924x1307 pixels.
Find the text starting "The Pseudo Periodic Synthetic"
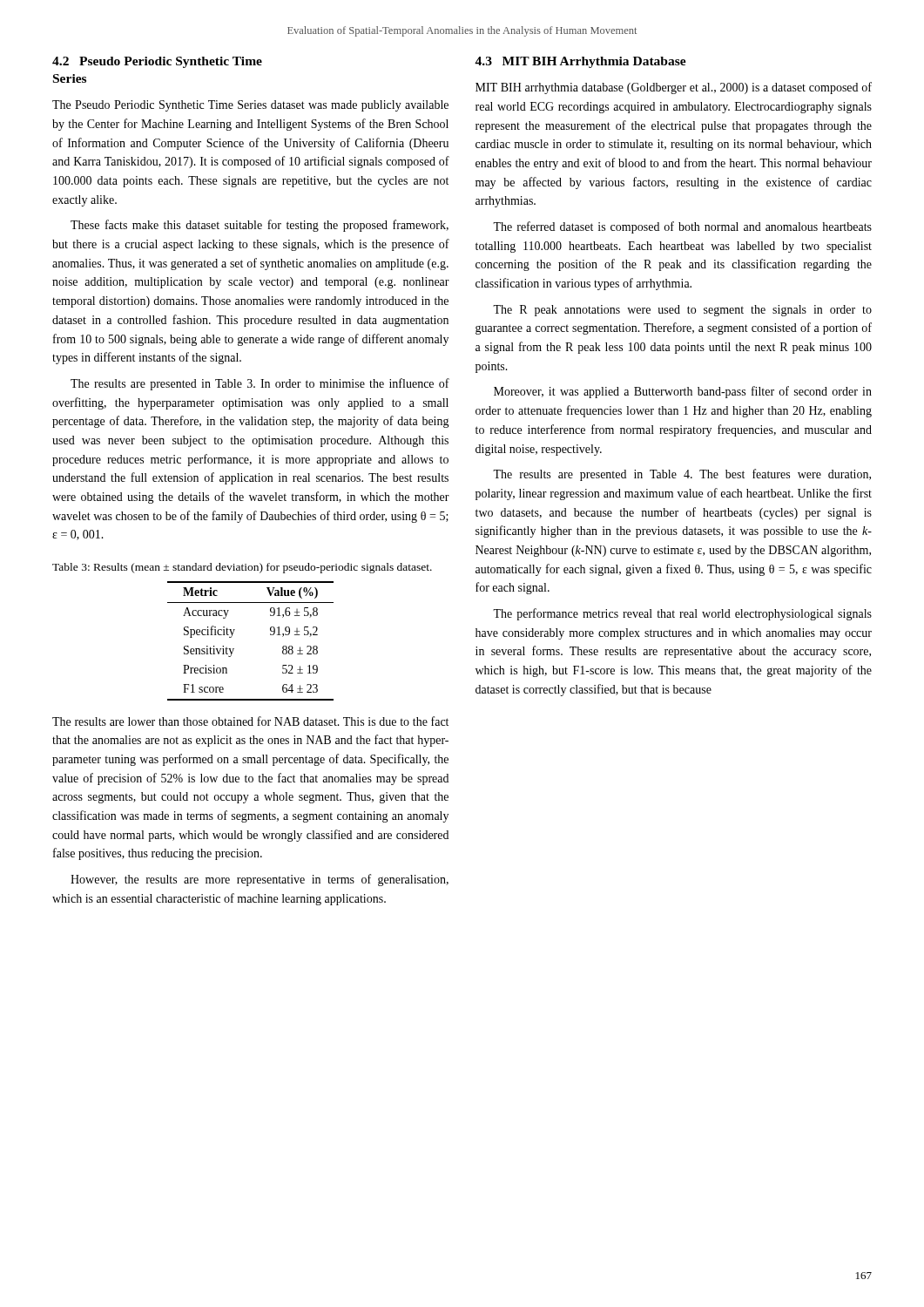251,320
